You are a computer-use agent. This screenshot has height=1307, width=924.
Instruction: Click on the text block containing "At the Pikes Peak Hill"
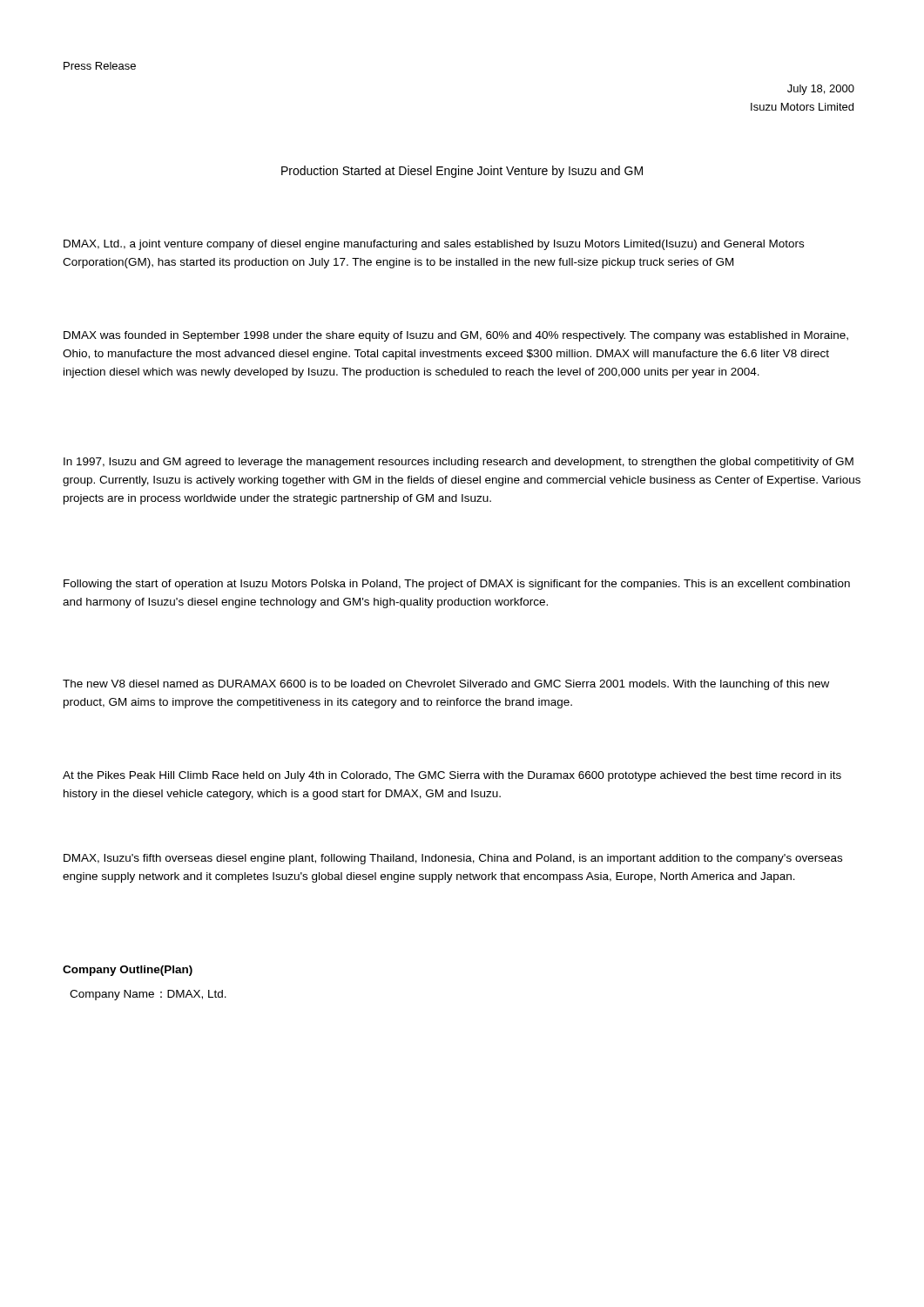(452, 784)
